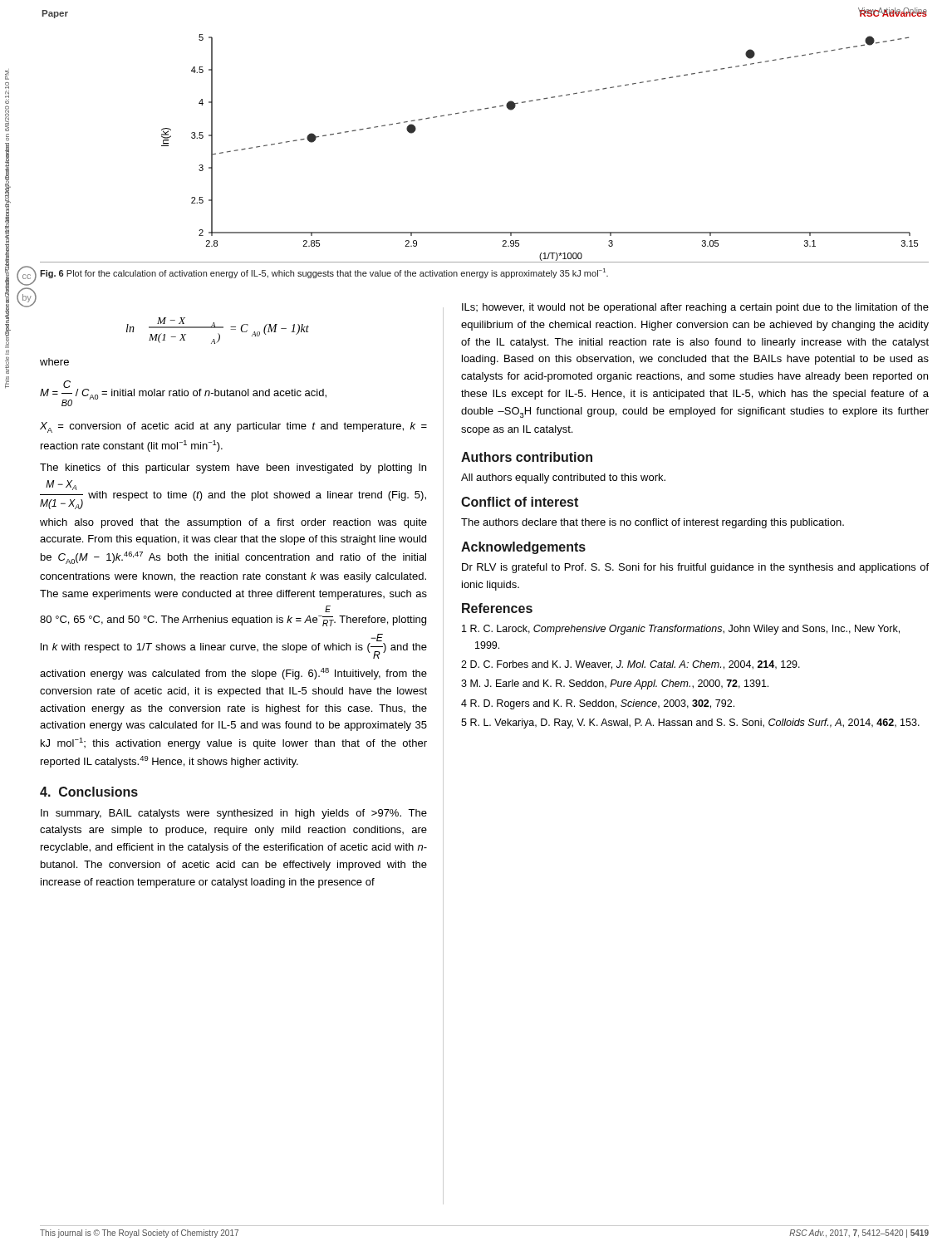952x1246 pixels.
Task: Locate the block starting "5 R. L. Vekariya, D. Ray, V."
Action: pyautogui.click(x=690, y=723)
